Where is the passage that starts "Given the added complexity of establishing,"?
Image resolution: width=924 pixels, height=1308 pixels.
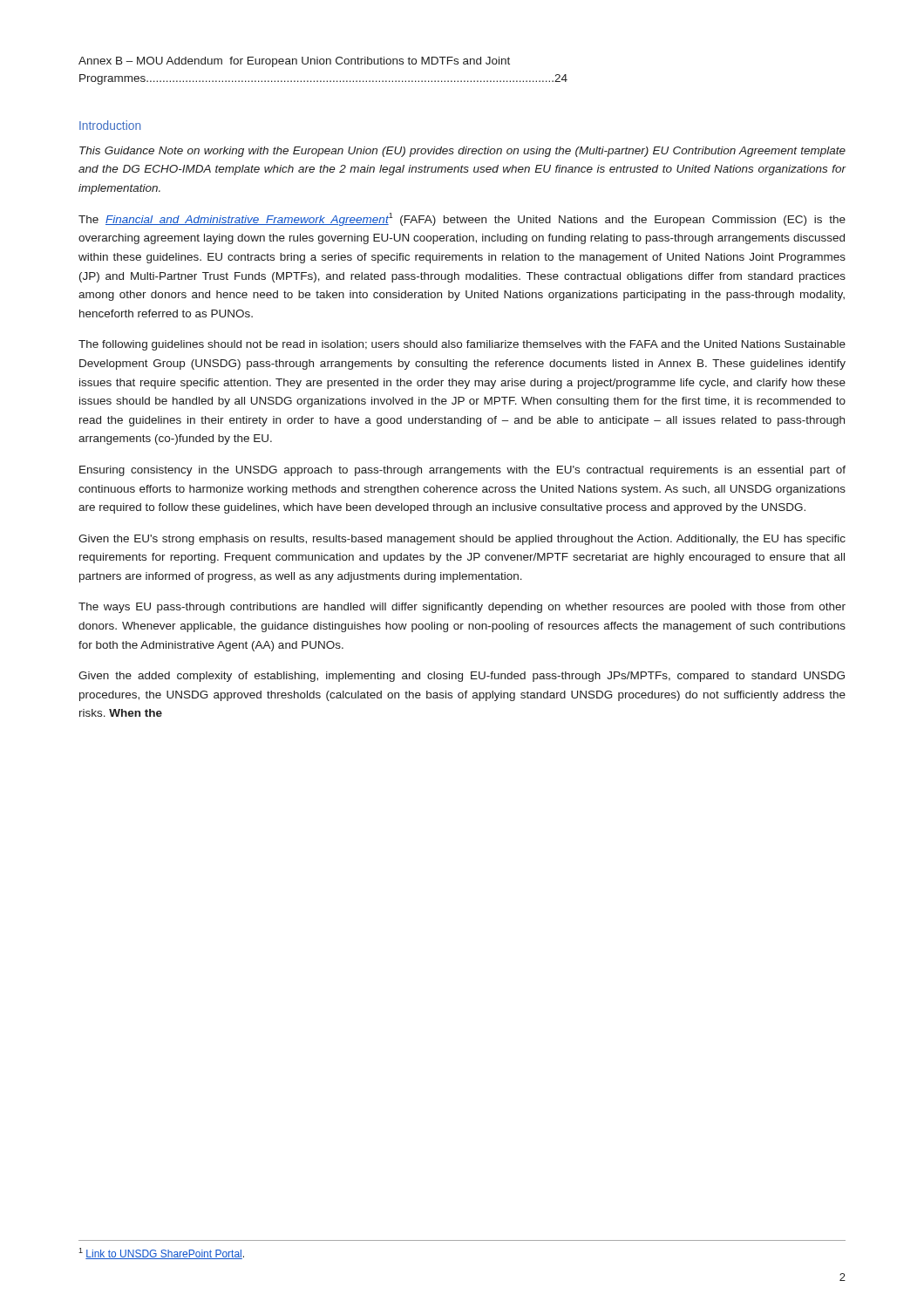coord(462,694)
